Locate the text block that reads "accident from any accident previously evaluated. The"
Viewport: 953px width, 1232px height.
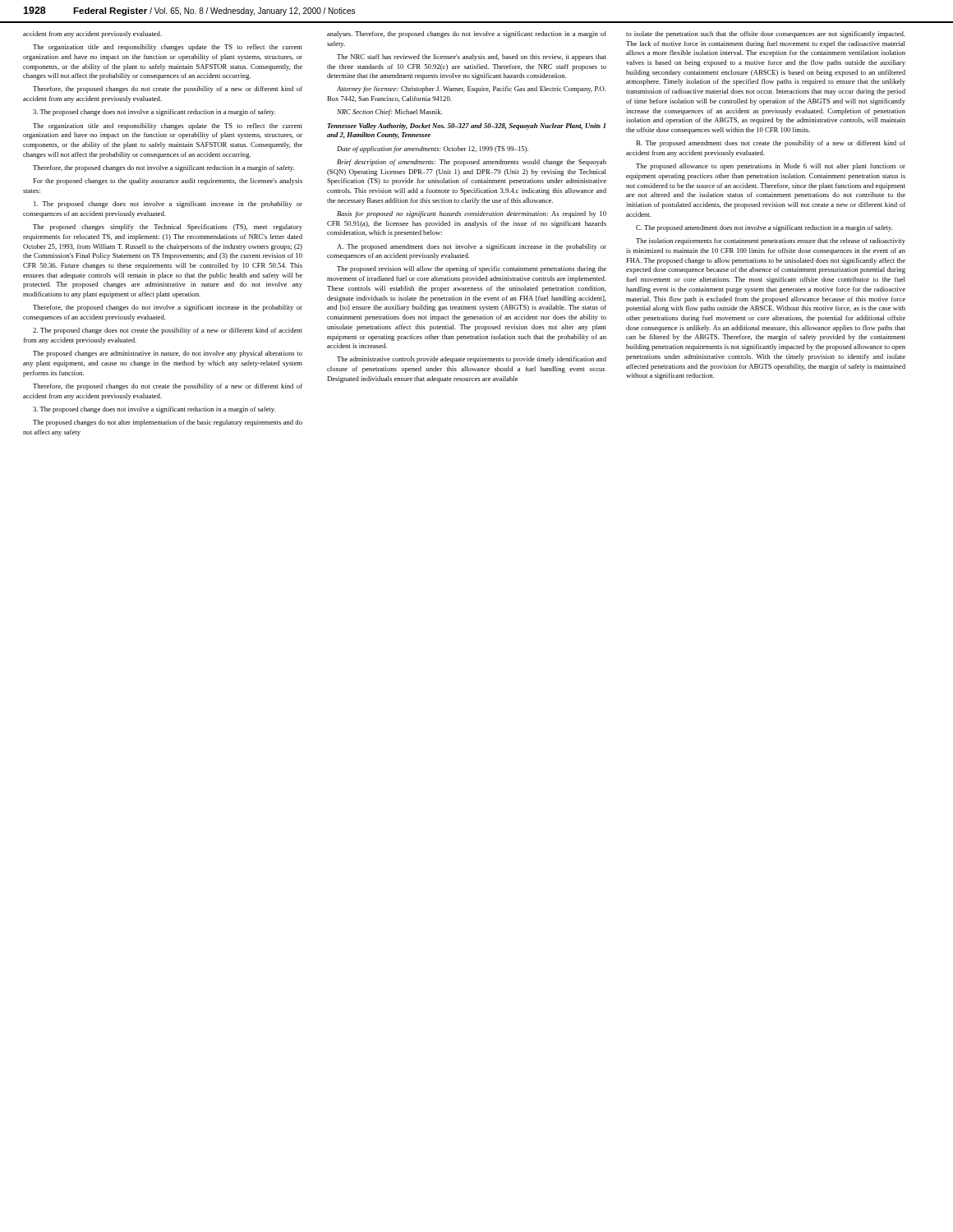click(163, 233)
